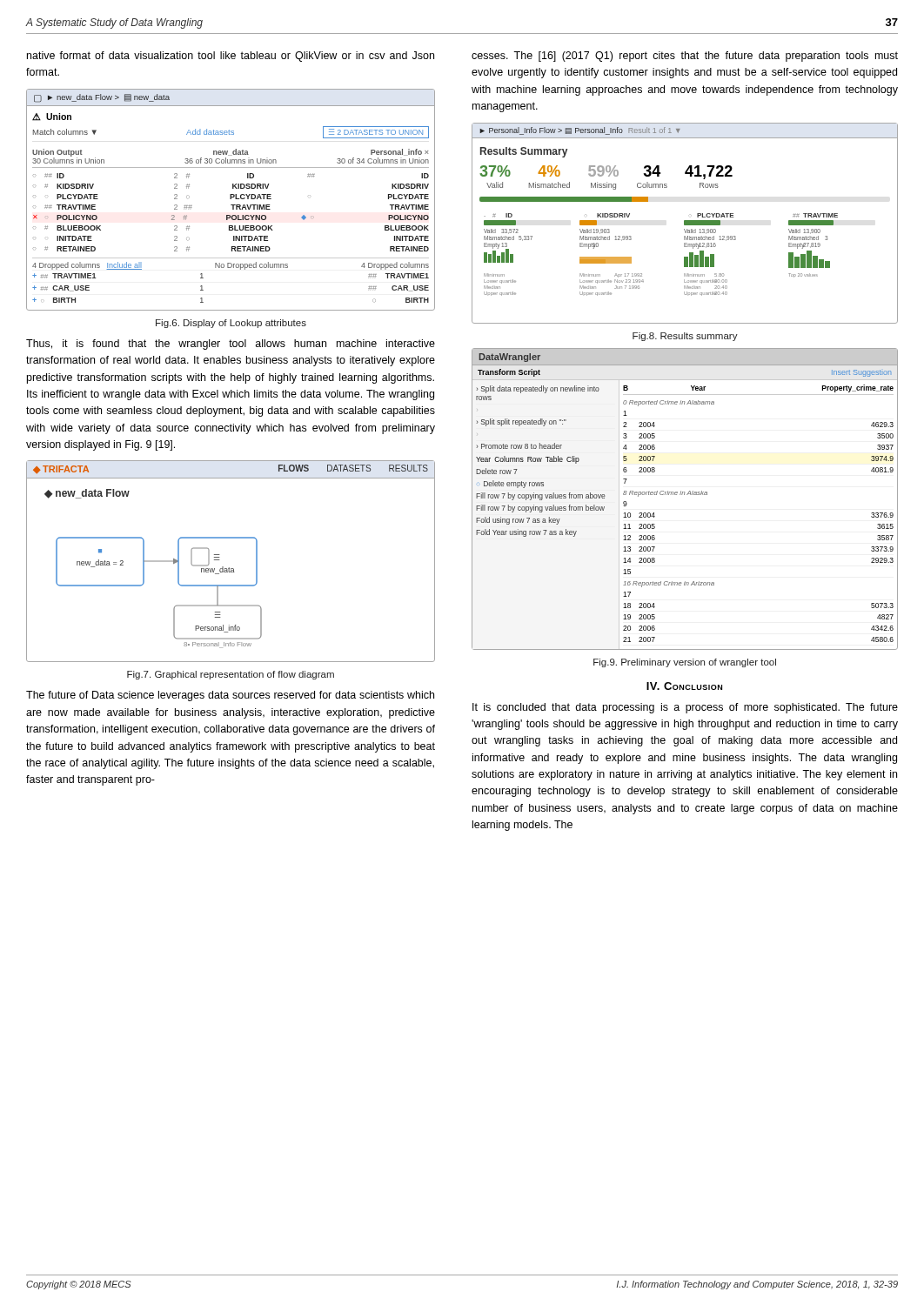
Task: Click the caption that begins "Fig.9. Preliminary version of"
Action: point(685,662)
